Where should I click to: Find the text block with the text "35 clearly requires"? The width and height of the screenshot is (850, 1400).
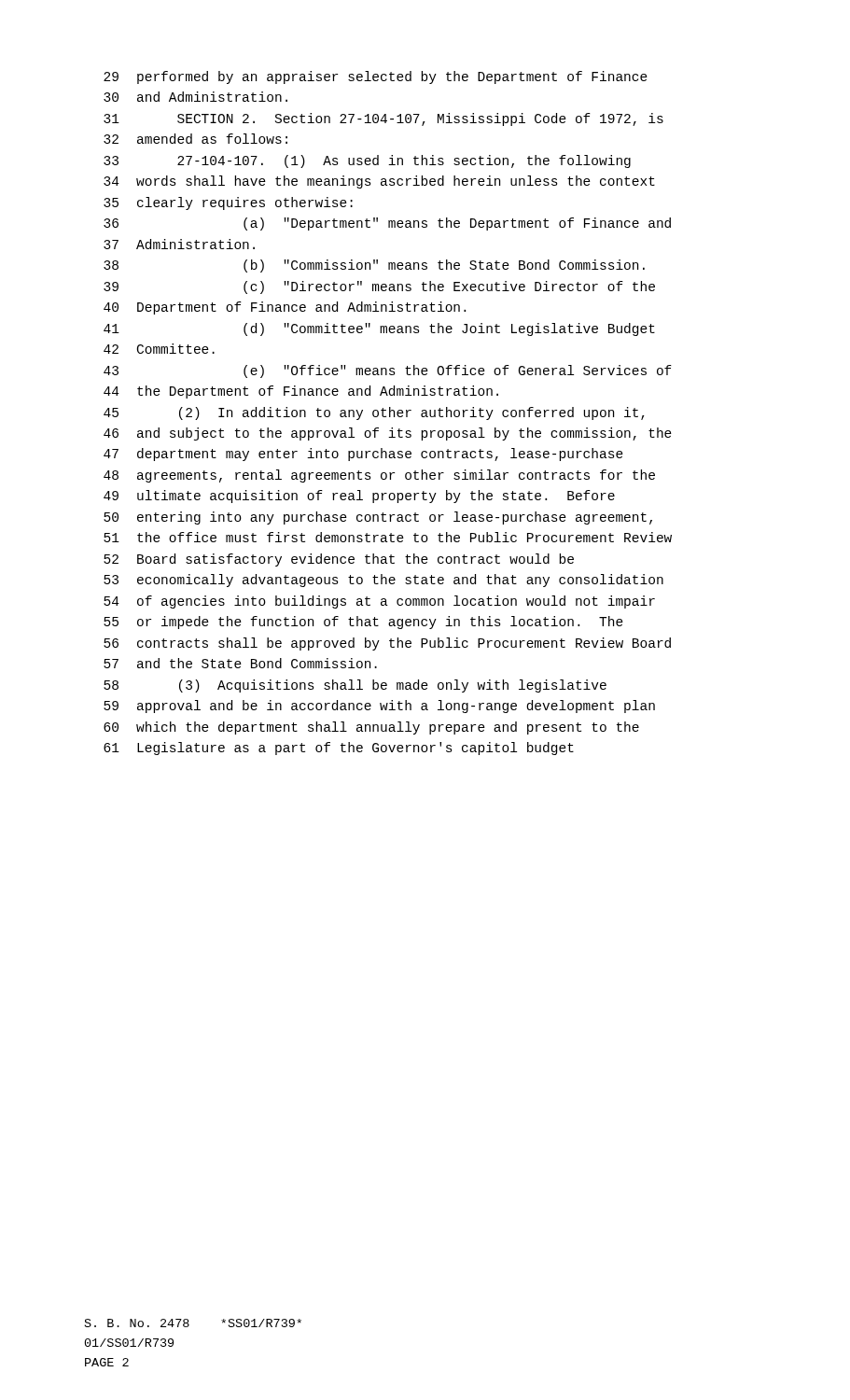[x=228, y=203]
